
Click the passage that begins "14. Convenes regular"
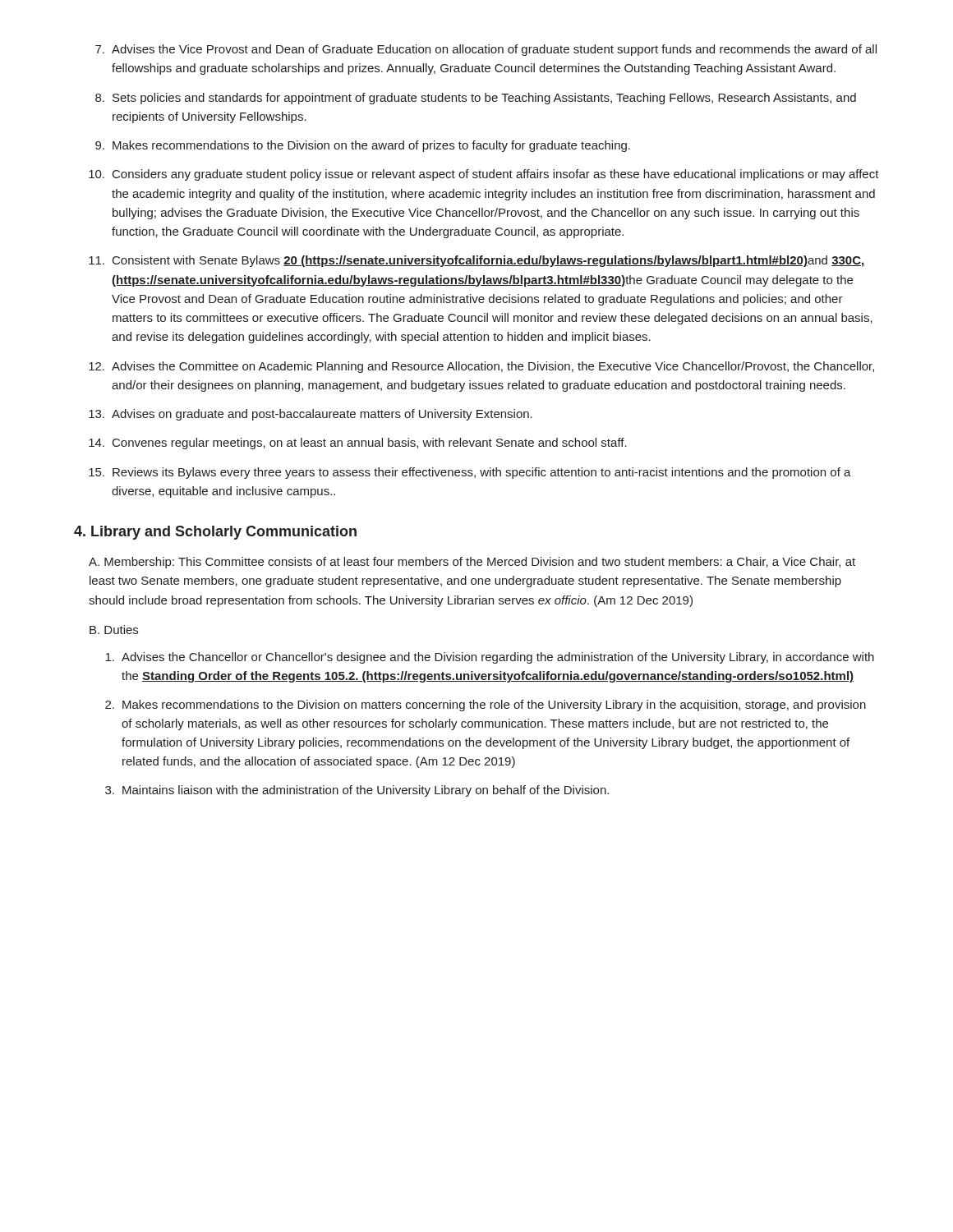click(x=476, y=443)
